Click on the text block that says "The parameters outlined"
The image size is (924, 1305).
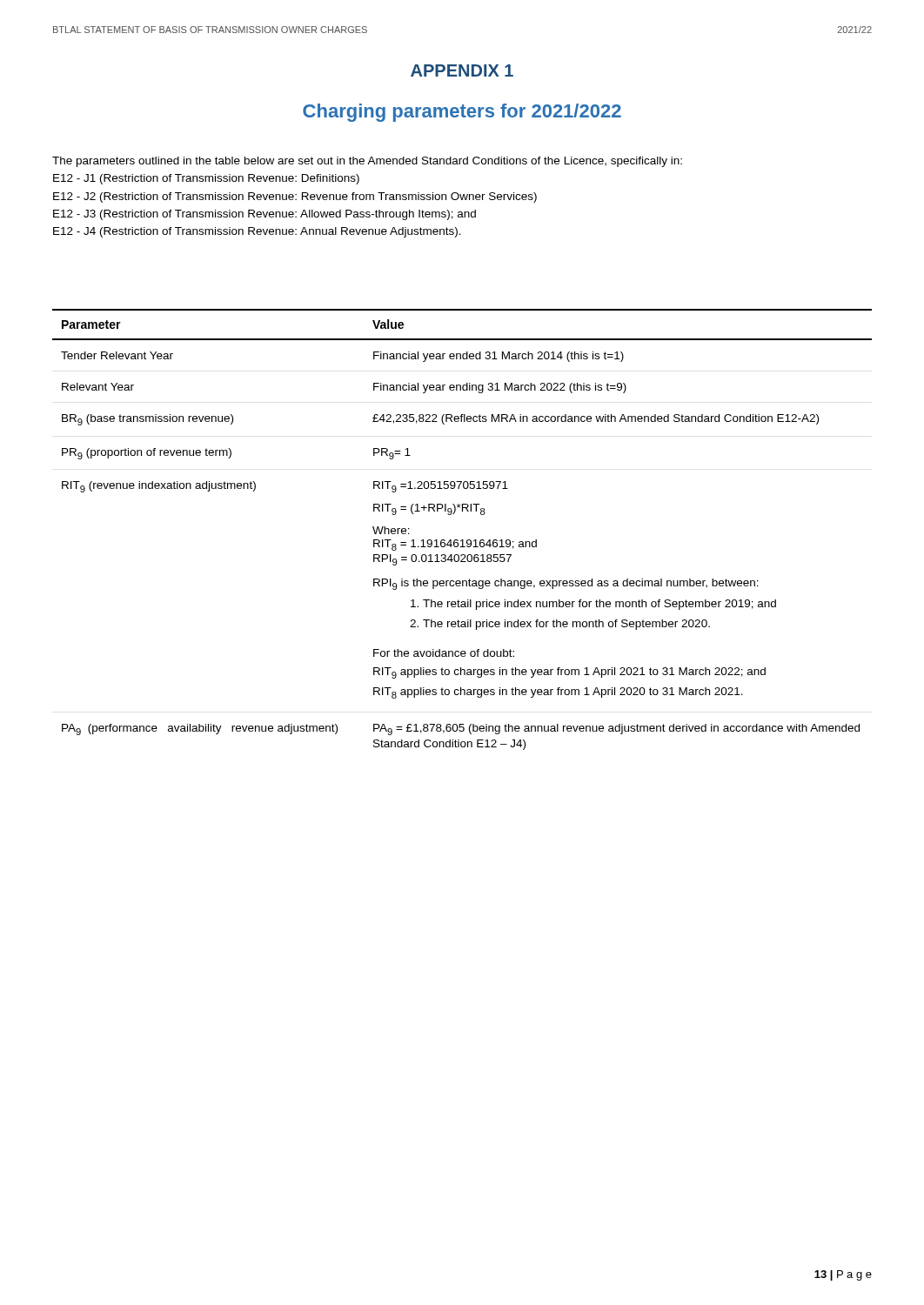[x=368, y=196]
